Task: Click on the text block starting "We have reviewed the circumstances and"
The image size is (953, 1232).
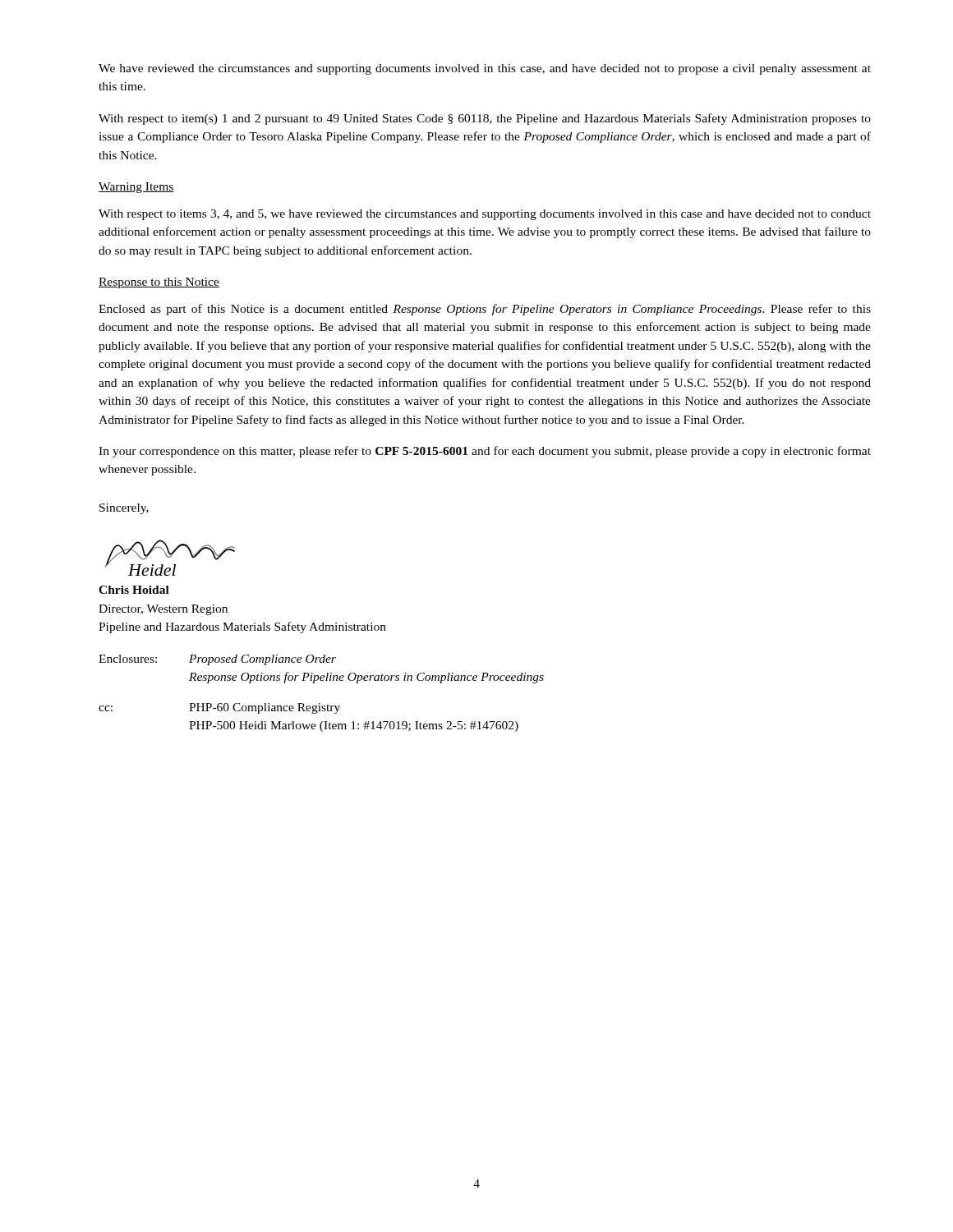Action: [485, 77]
